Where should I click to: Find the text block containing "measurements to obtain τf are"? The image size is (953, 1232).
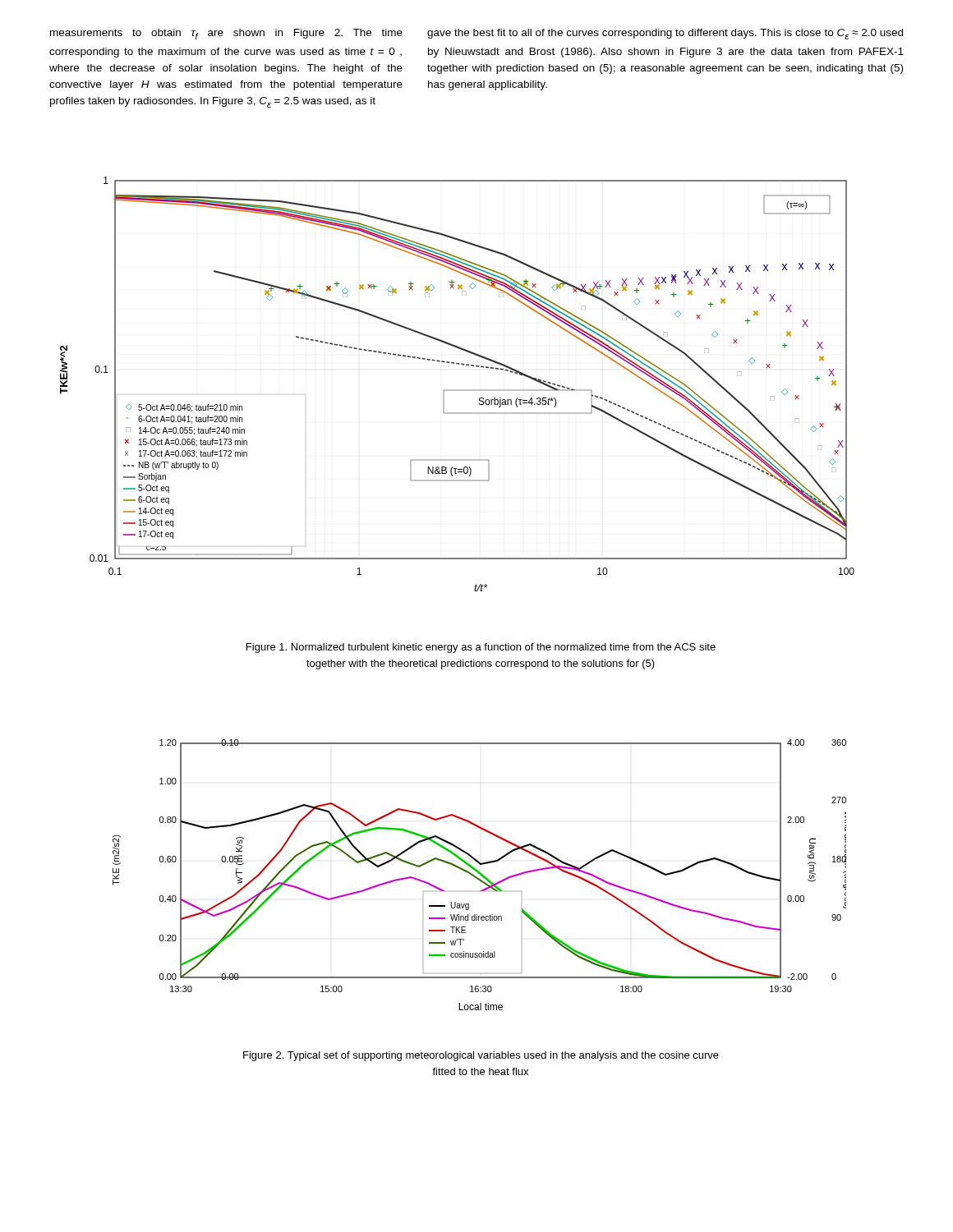226,68
